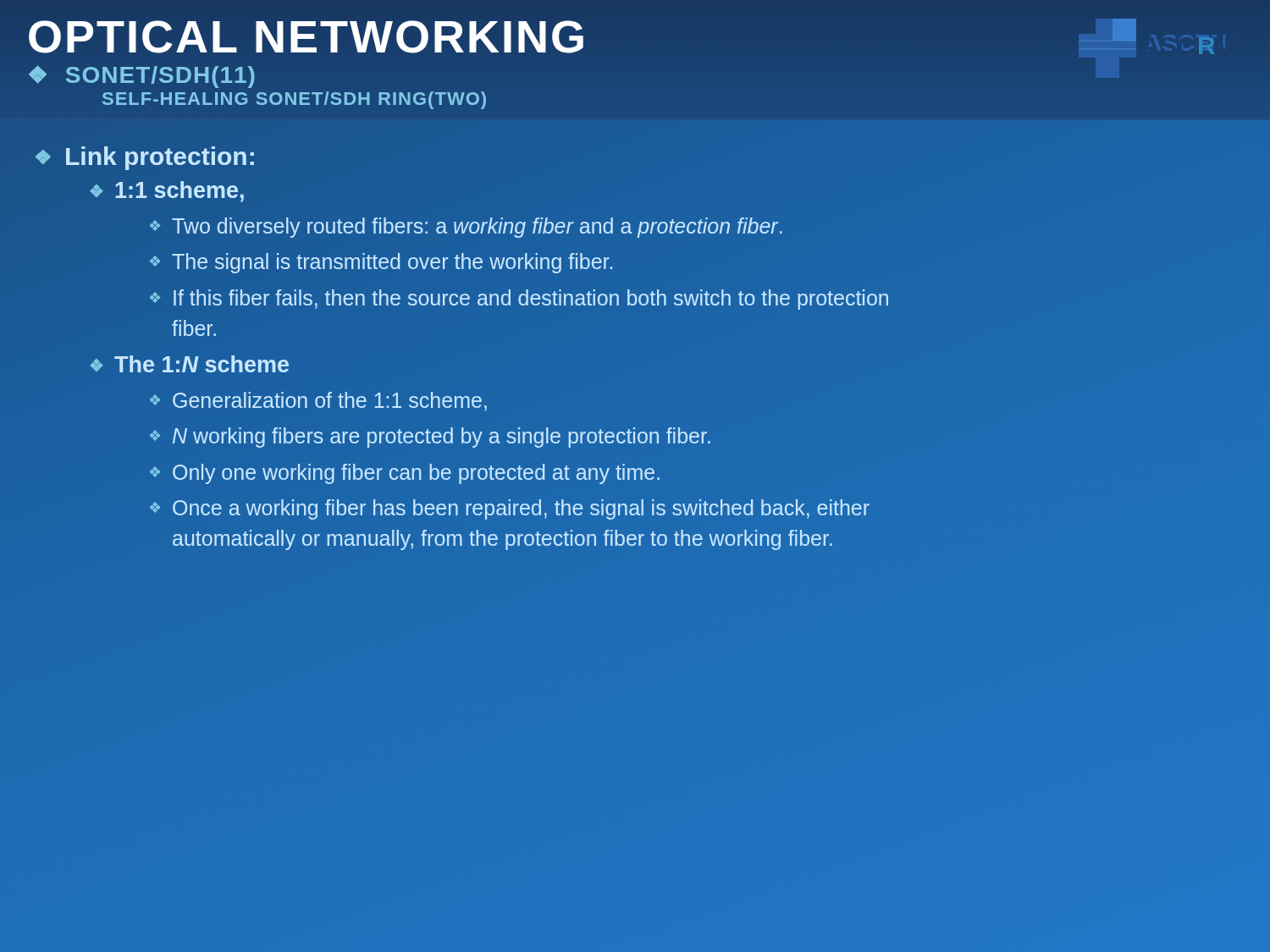Viewport: 1270px width, 952px height.
Task: Locate the block starting "❖ Only one working fiber can be"
Action: (405, 472)
